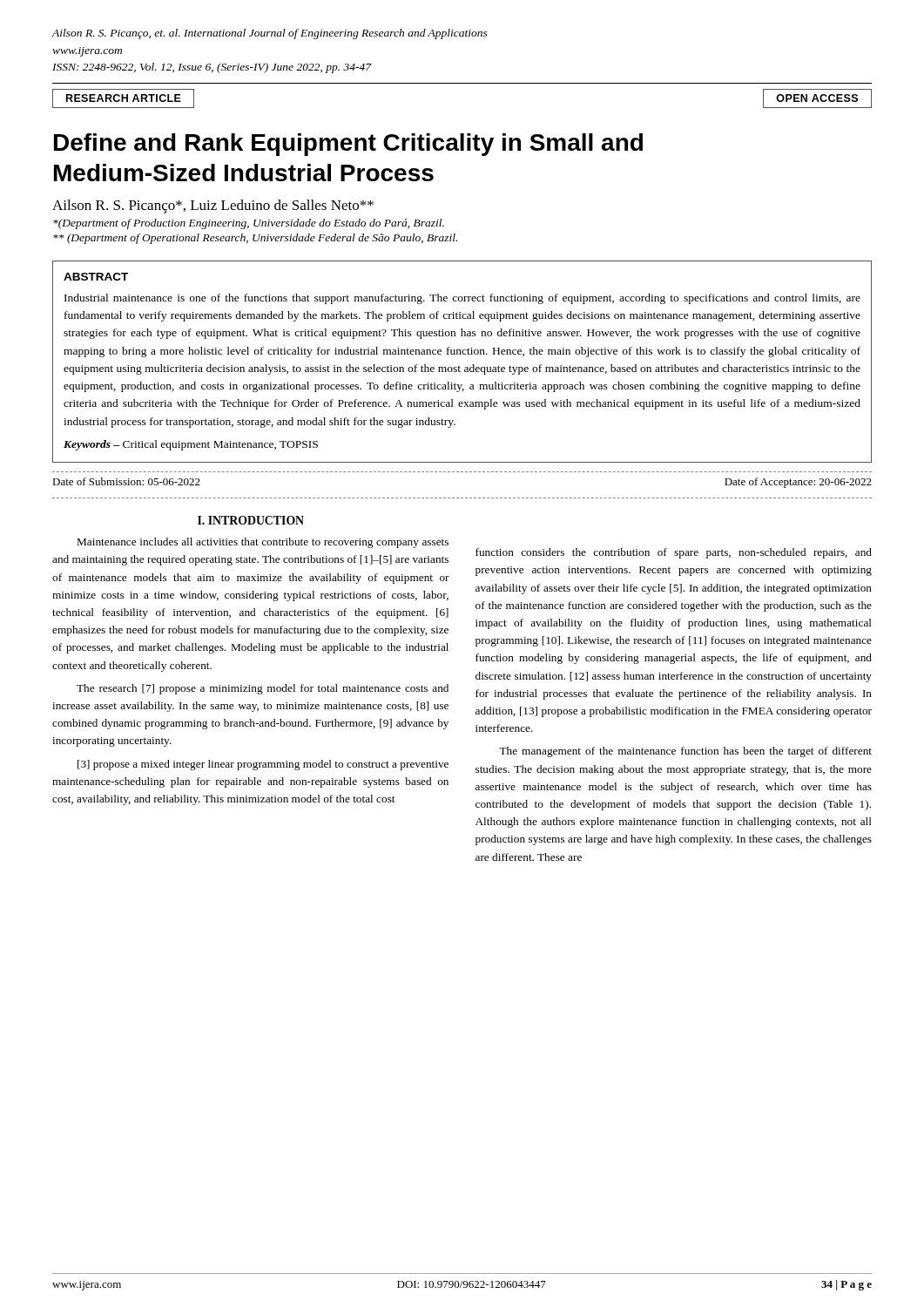Select the text starting "ABSTRACT Industrial maintenance is one"
Image resolution: width=924 pixels, height=1307 pixels.
point(462,361)
